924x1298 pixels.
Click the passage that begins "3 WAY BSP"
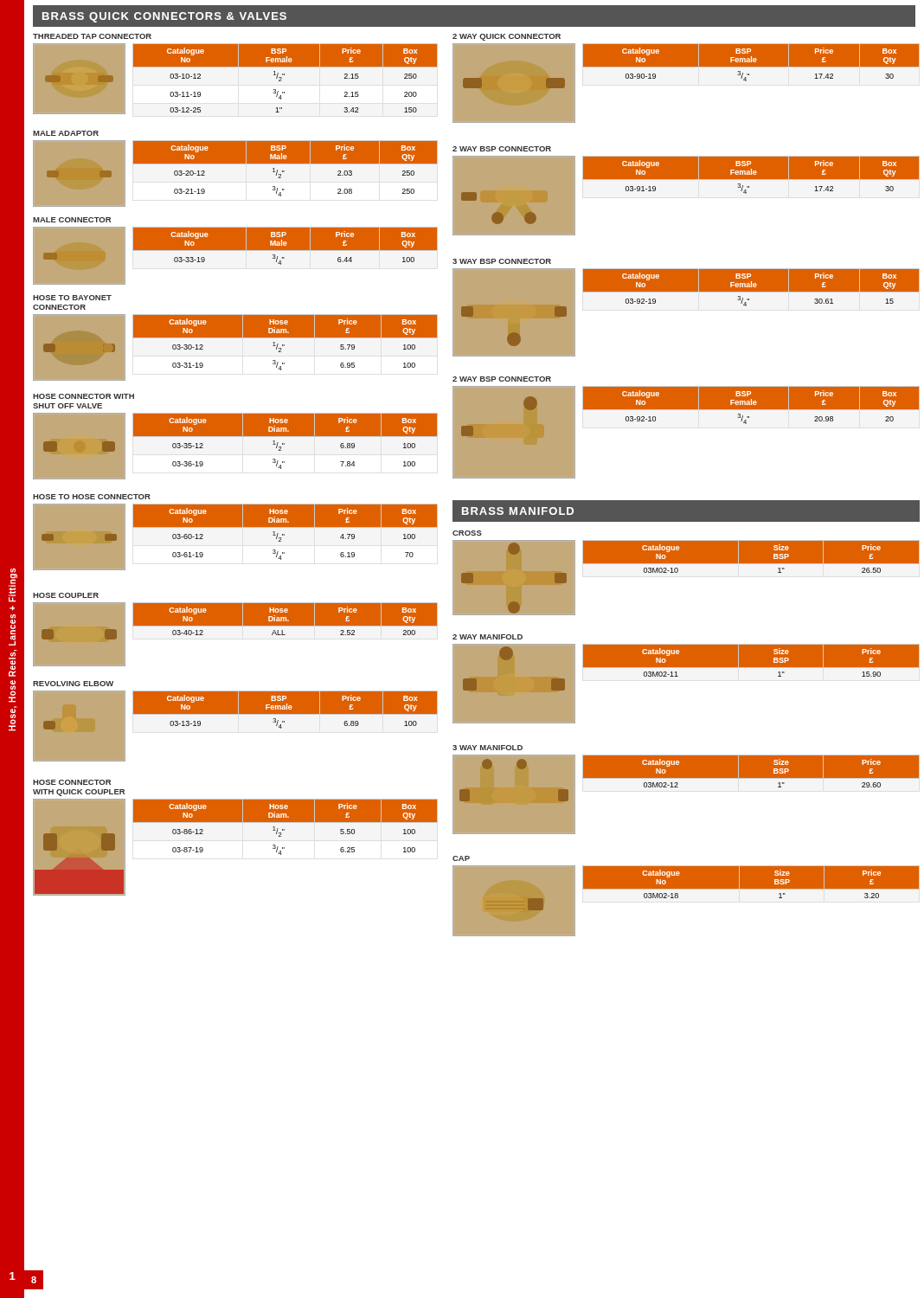tap(502, 261)
